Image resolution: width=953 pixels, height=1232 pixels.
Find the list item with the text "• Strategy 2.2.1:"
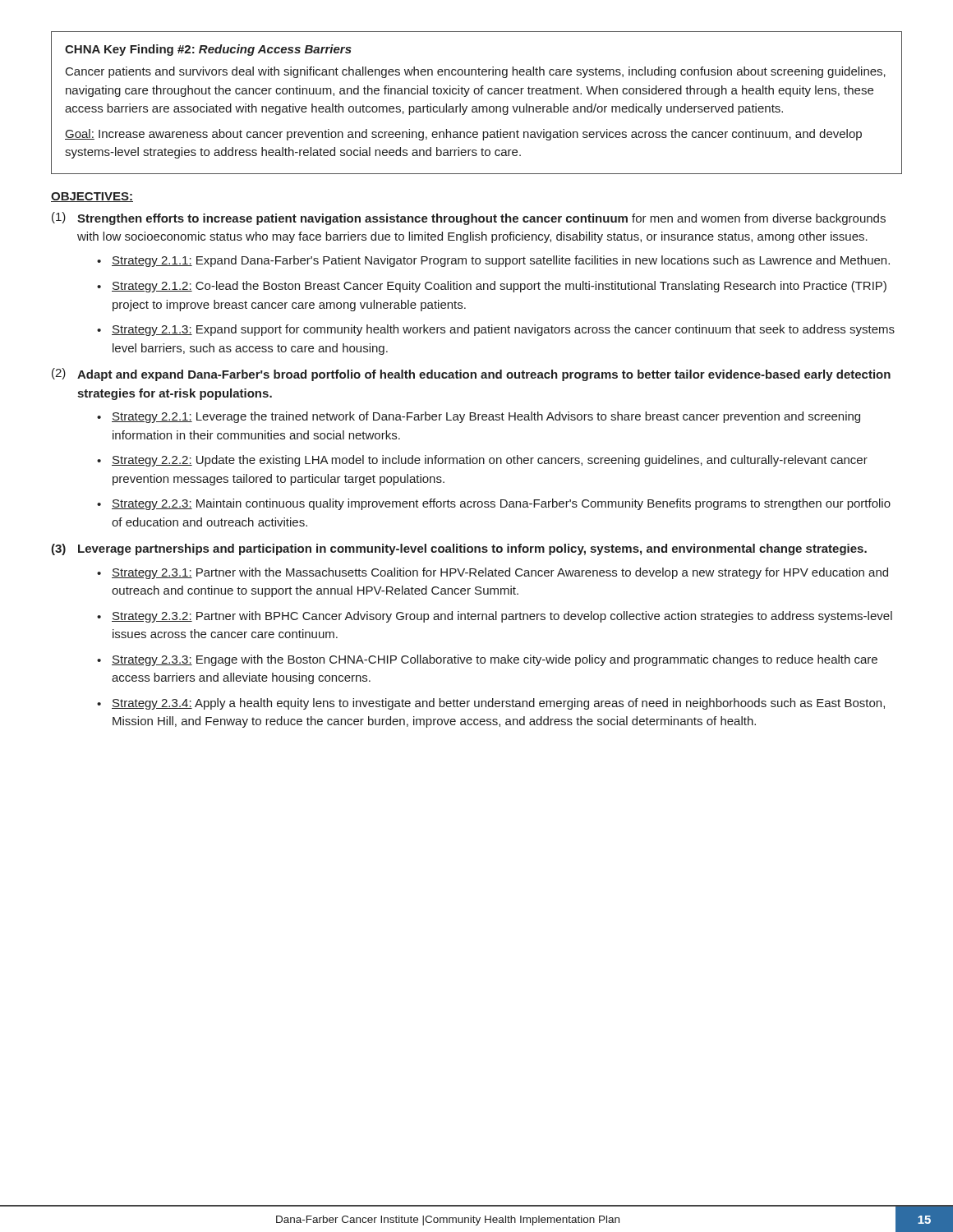point(500,426)
